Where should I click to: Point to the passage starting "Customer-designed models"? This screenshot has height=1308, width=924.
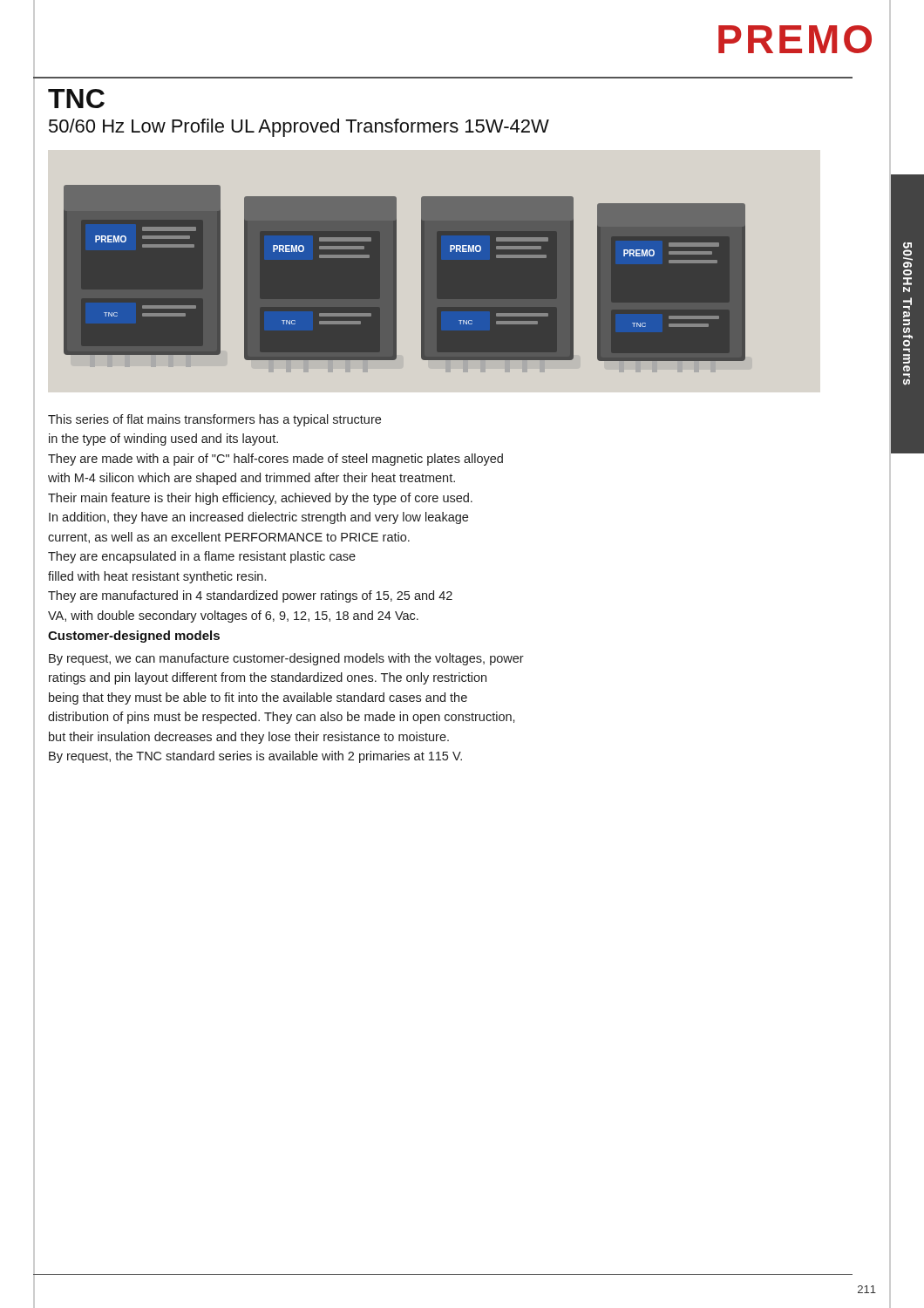pos(134,635)
